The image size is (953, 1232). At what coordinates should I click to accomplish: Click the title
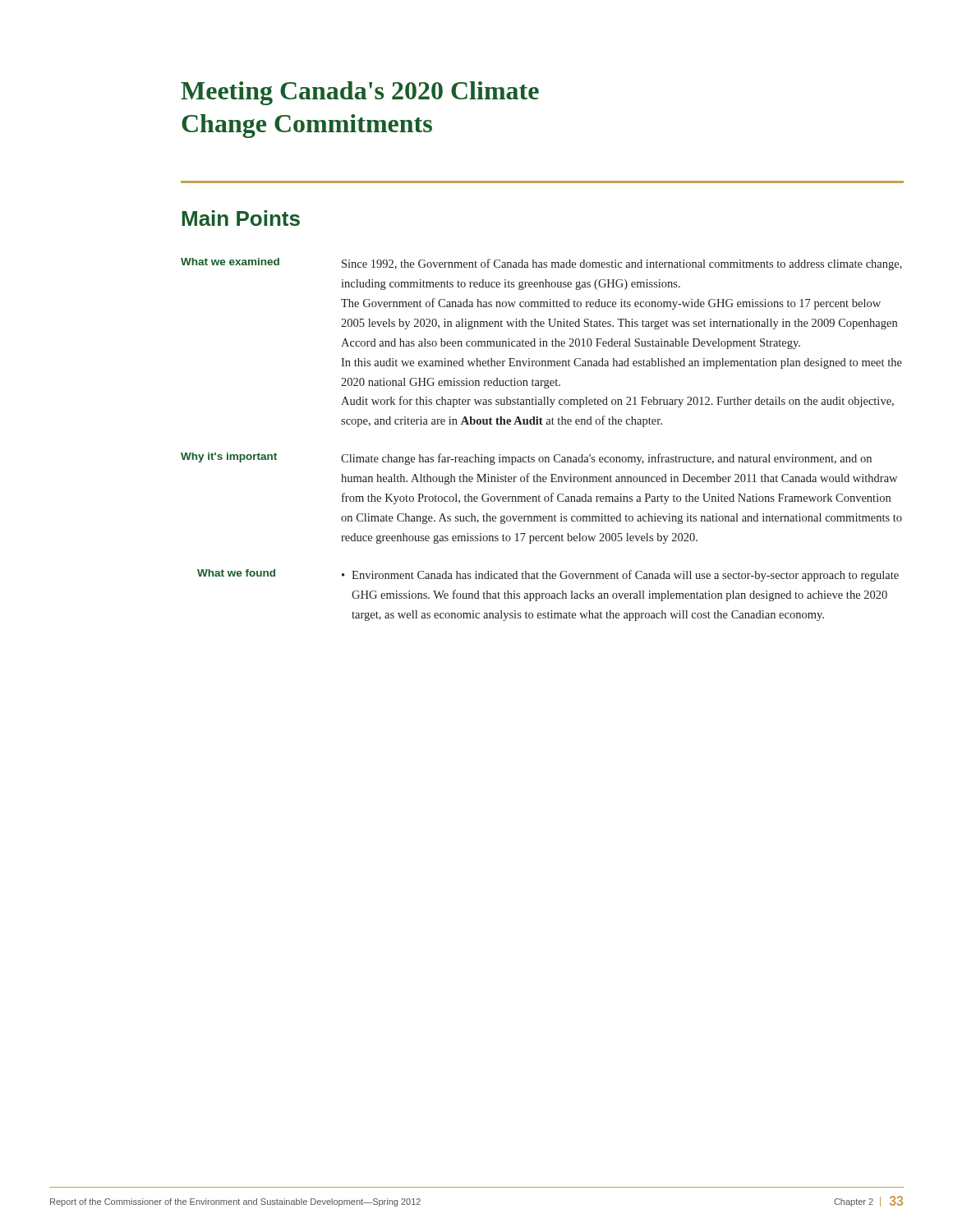(x=542, y=107)
